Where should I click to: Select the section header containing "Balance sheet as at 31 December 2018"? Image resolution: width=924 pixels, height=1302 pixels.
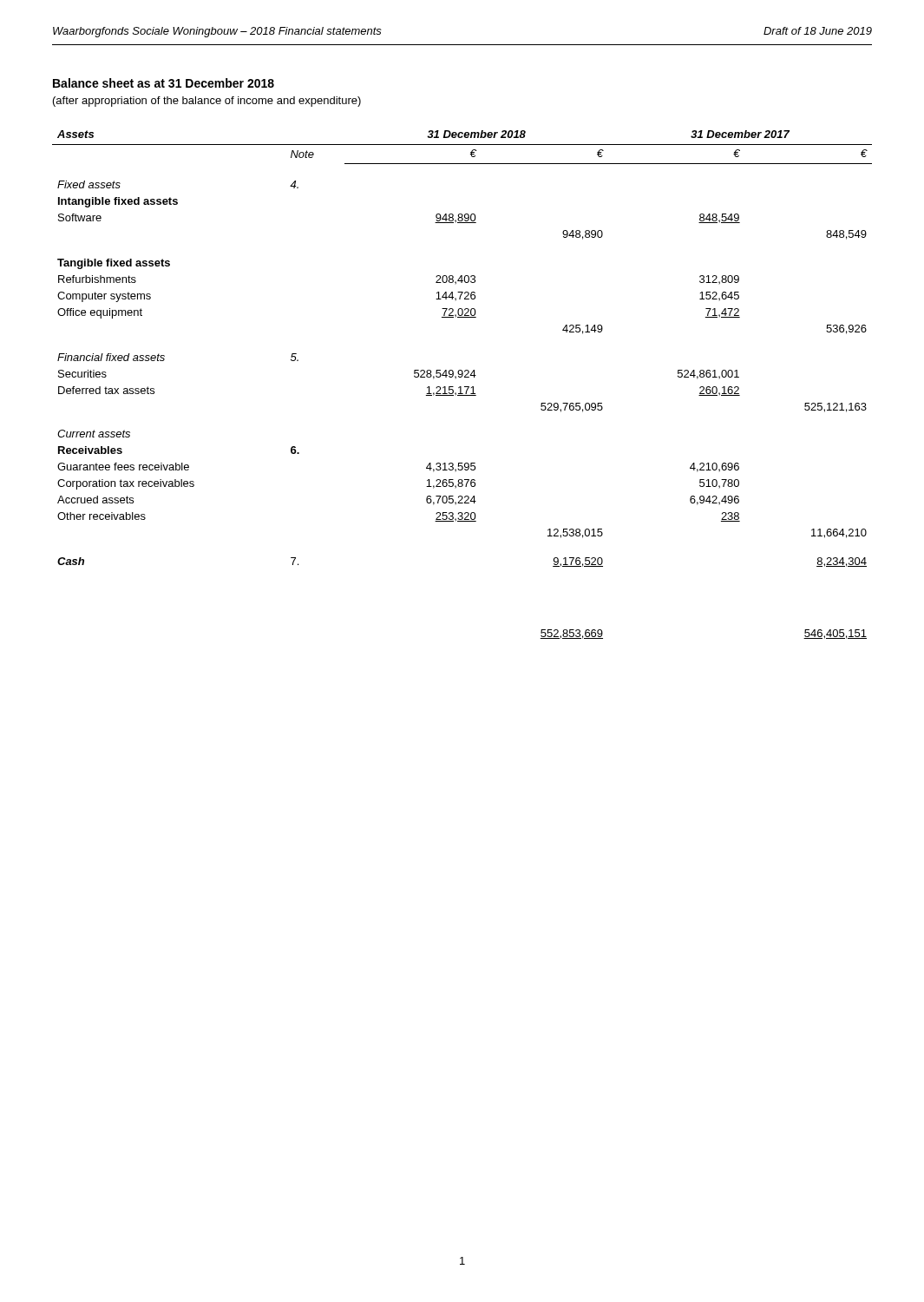click(163, 83)
